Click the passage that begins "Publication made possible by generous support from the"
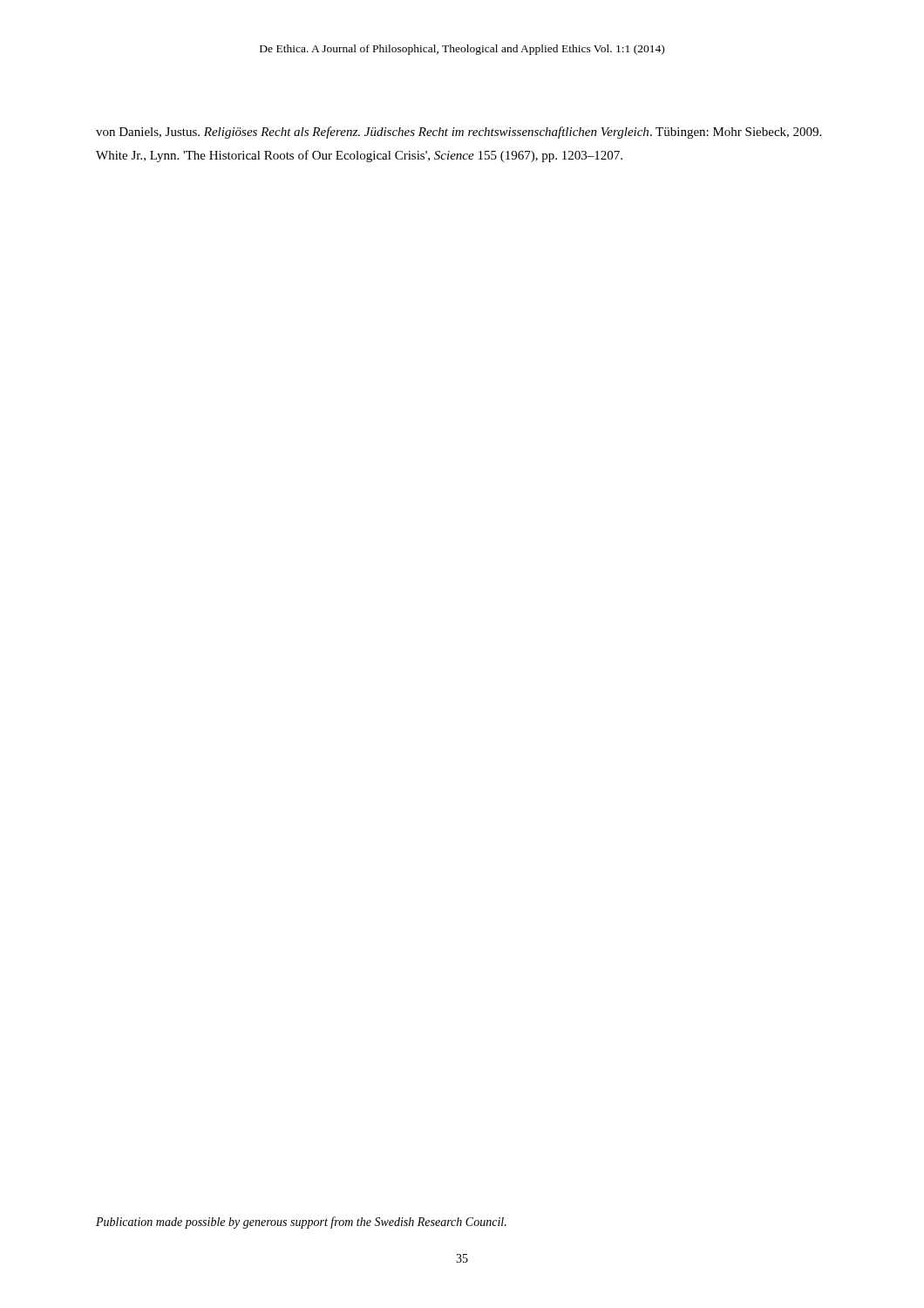 click(301, 1222)
